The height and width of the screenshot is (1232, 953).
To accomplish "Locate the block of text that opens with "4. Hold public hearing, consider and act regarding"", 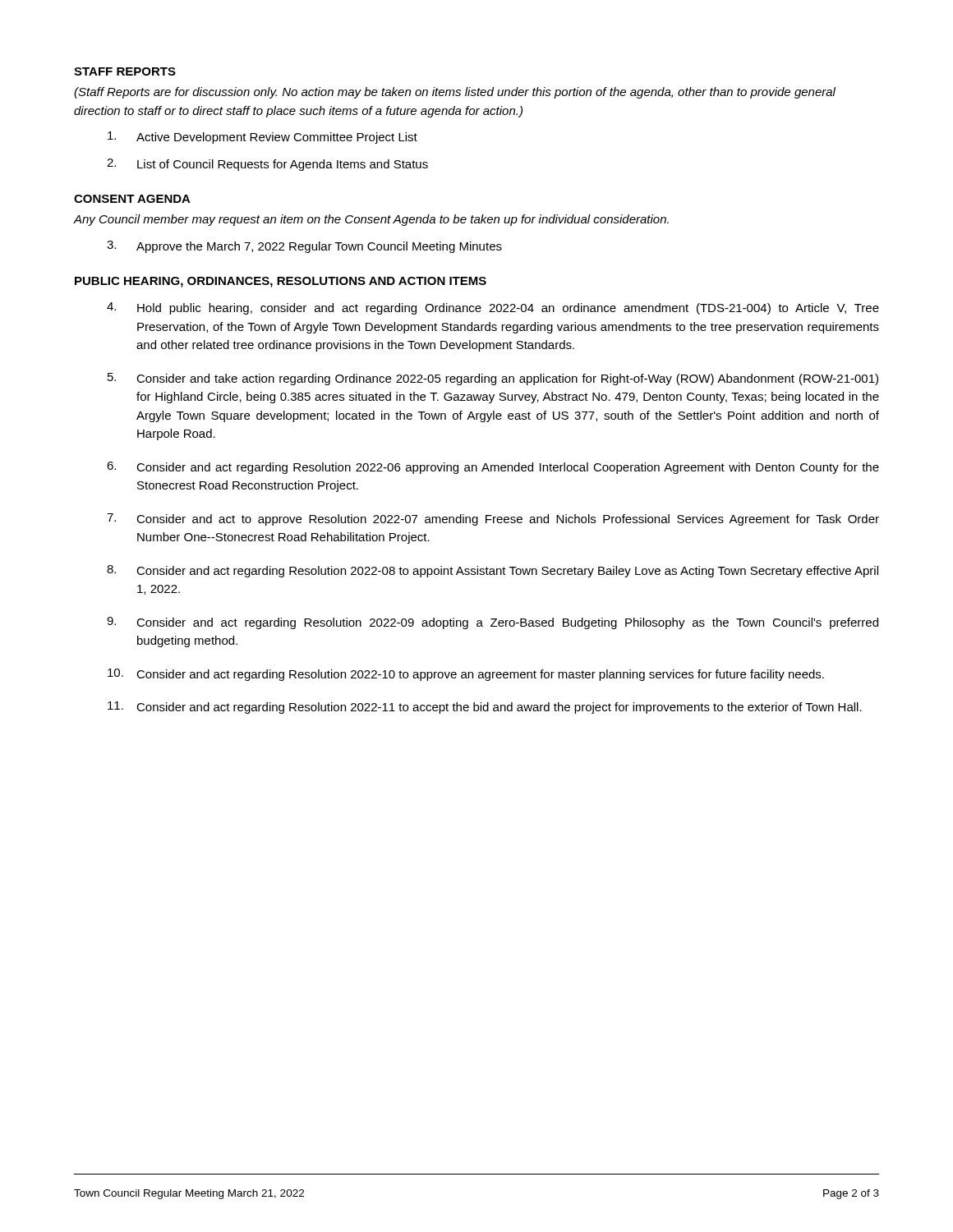I will click(x=493, y=327).
